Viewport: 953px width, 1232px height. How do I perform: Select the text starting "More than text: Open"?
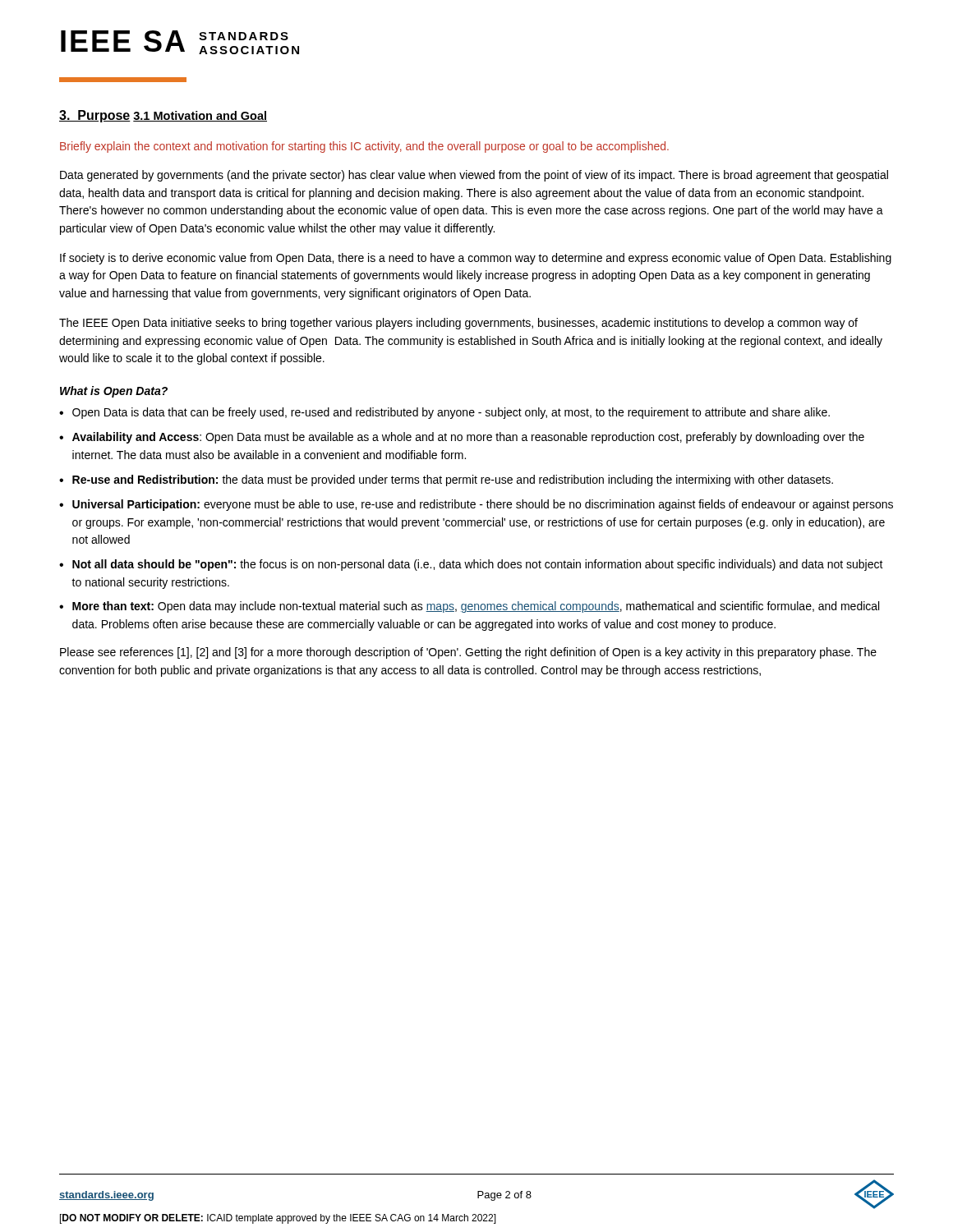tap(483, 616)
